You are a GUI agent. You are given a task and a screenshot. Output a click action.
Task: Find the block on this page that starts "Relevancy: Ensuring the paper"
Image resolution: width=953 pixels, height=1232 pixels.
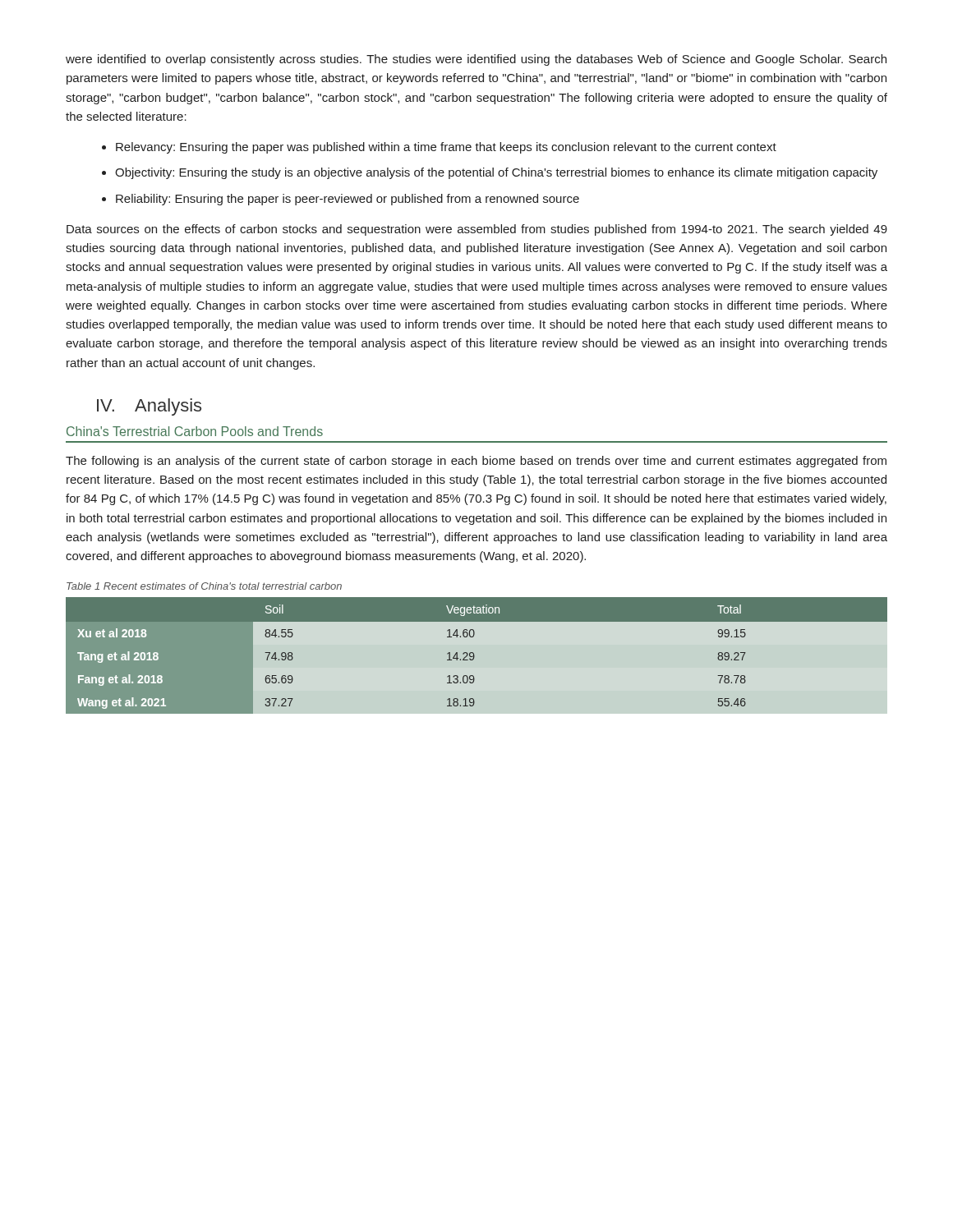click(501, 147)
